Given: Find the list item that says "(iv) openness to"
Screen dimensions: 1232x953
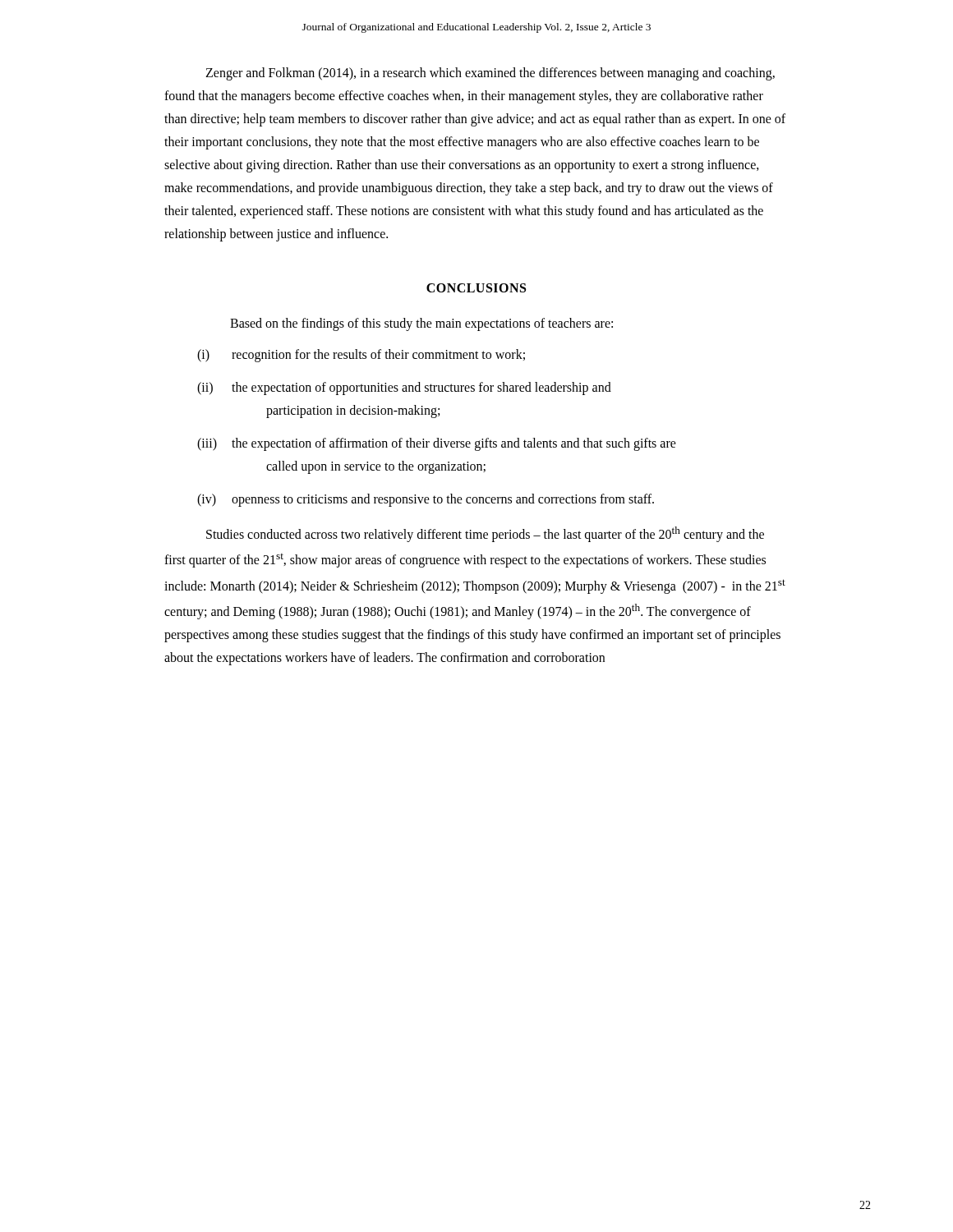Looking at the screenshot, I should pos(493,500).
